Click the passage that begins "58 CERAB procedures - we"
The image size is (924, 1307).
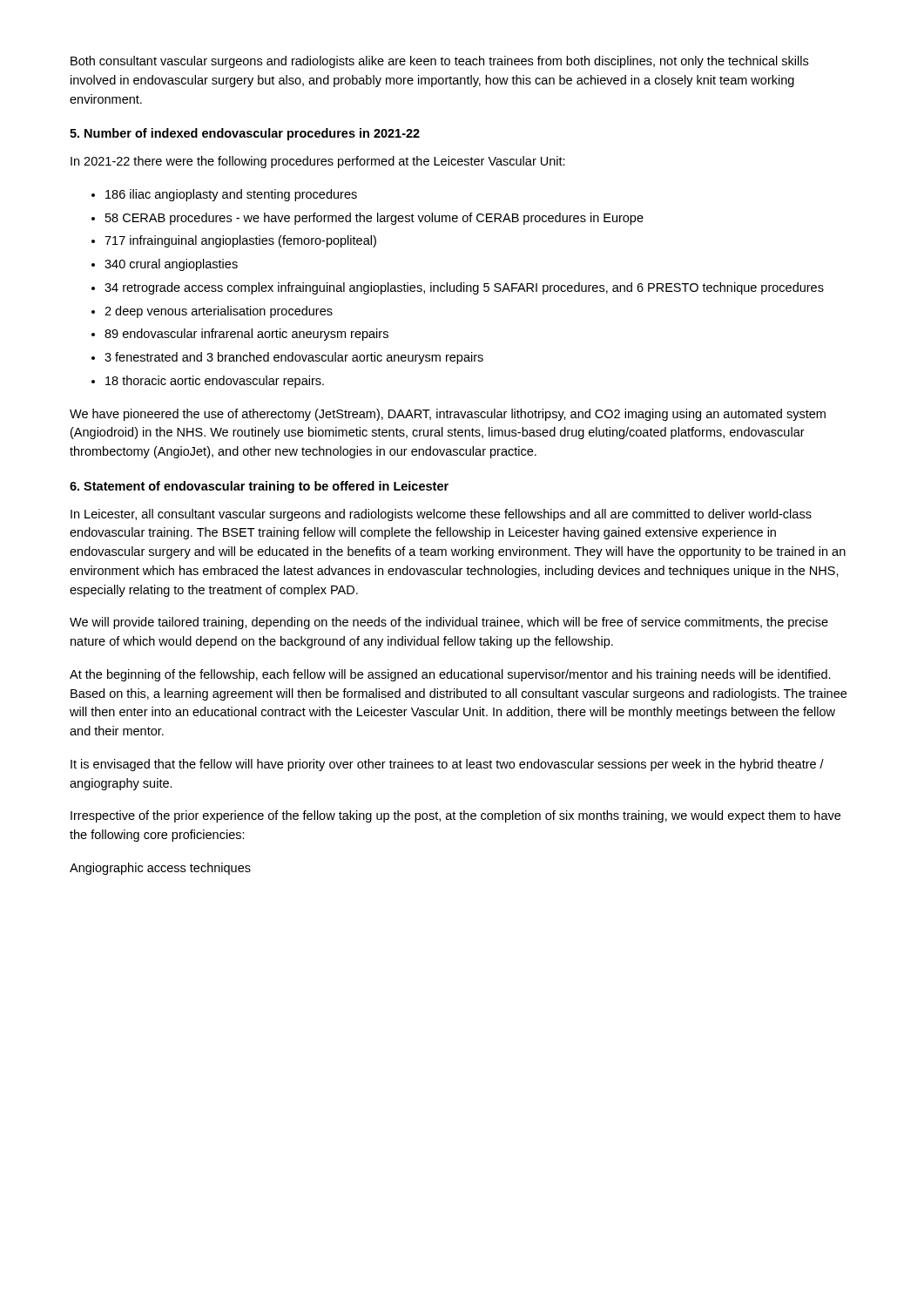click(374, 217)
